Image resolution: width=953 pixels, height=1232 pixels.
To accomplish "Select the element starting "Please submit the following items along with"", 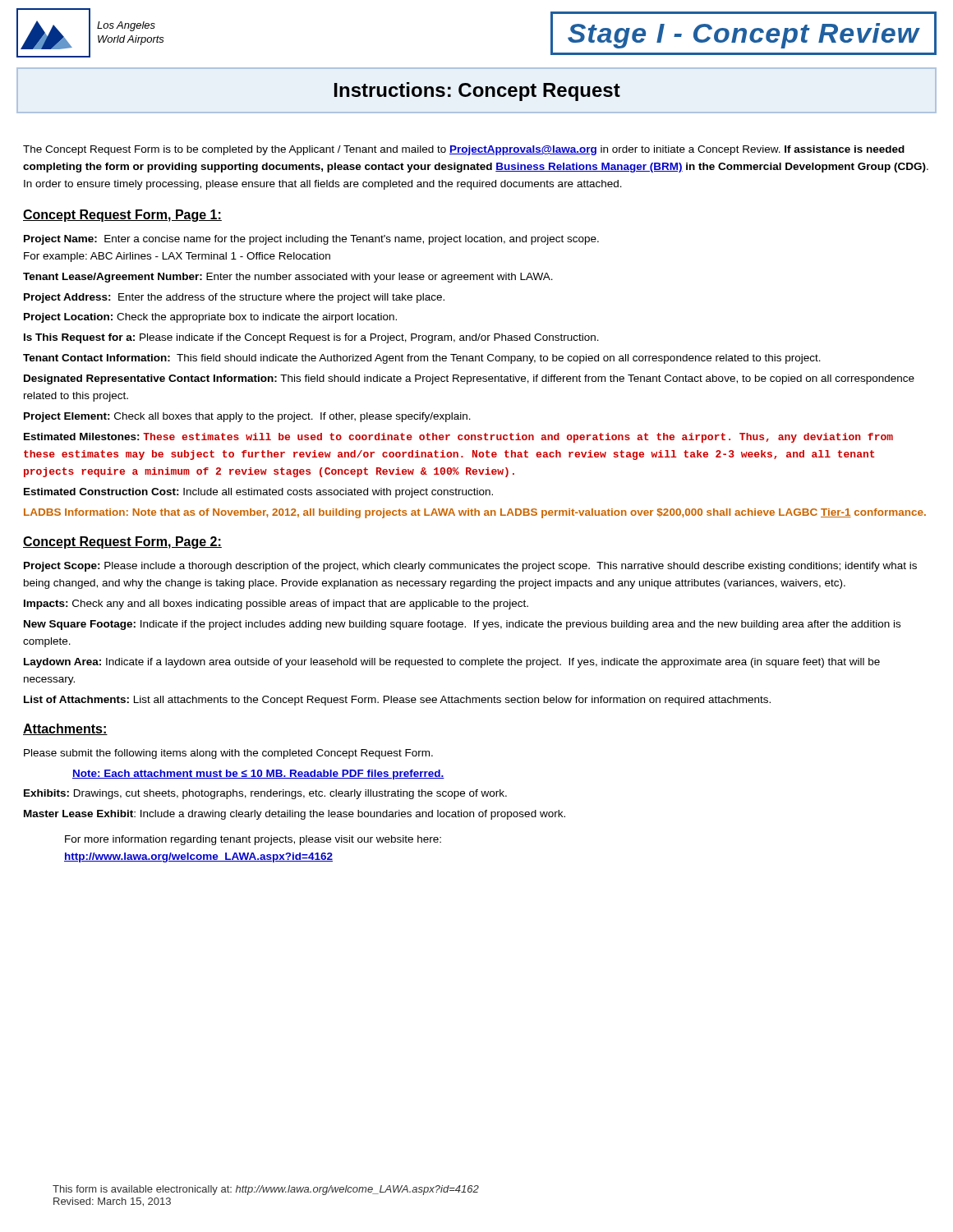I will [x=228, y=753].
